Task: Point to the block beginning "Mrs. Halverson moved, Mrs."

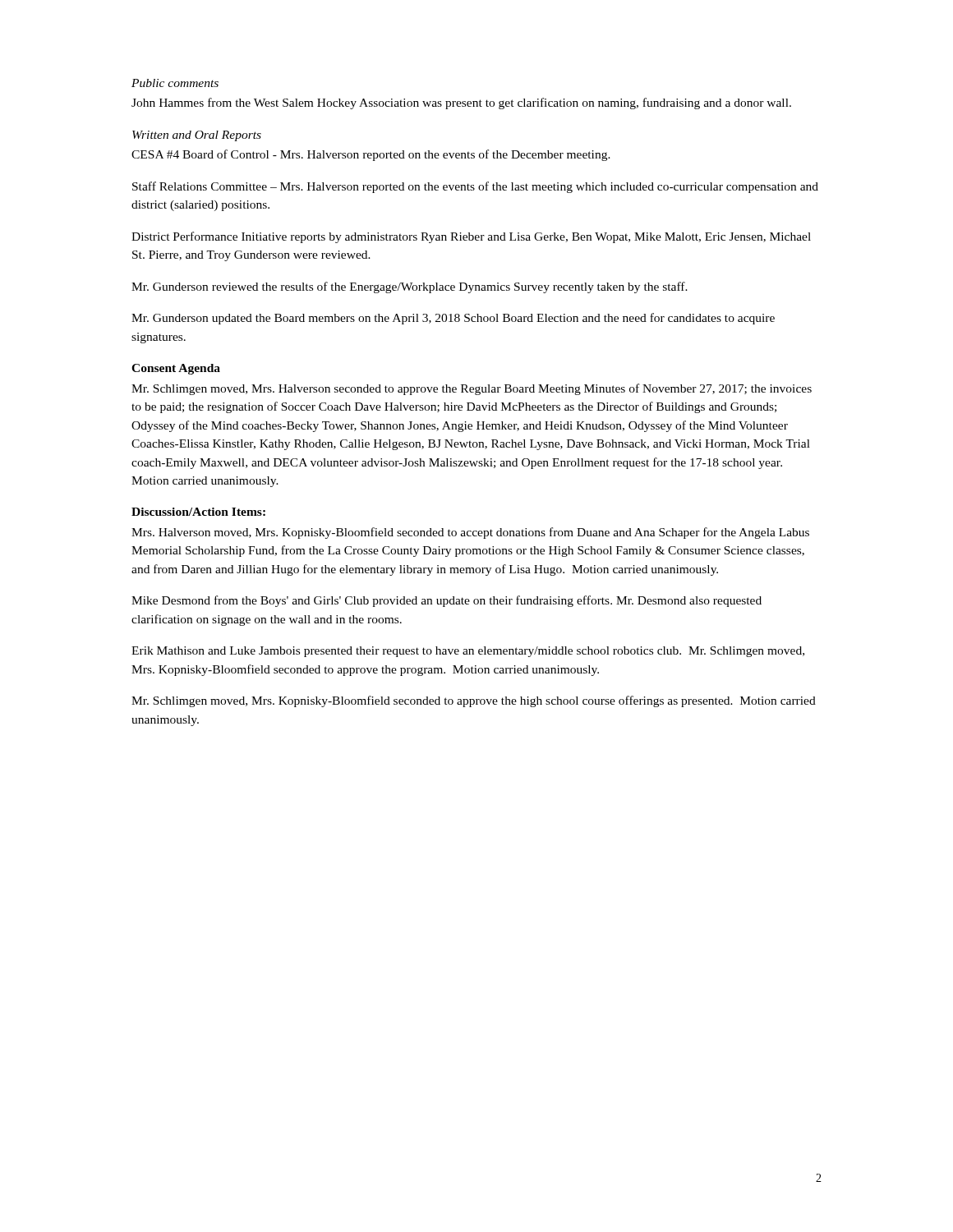Action: click(x=471, y=550)
